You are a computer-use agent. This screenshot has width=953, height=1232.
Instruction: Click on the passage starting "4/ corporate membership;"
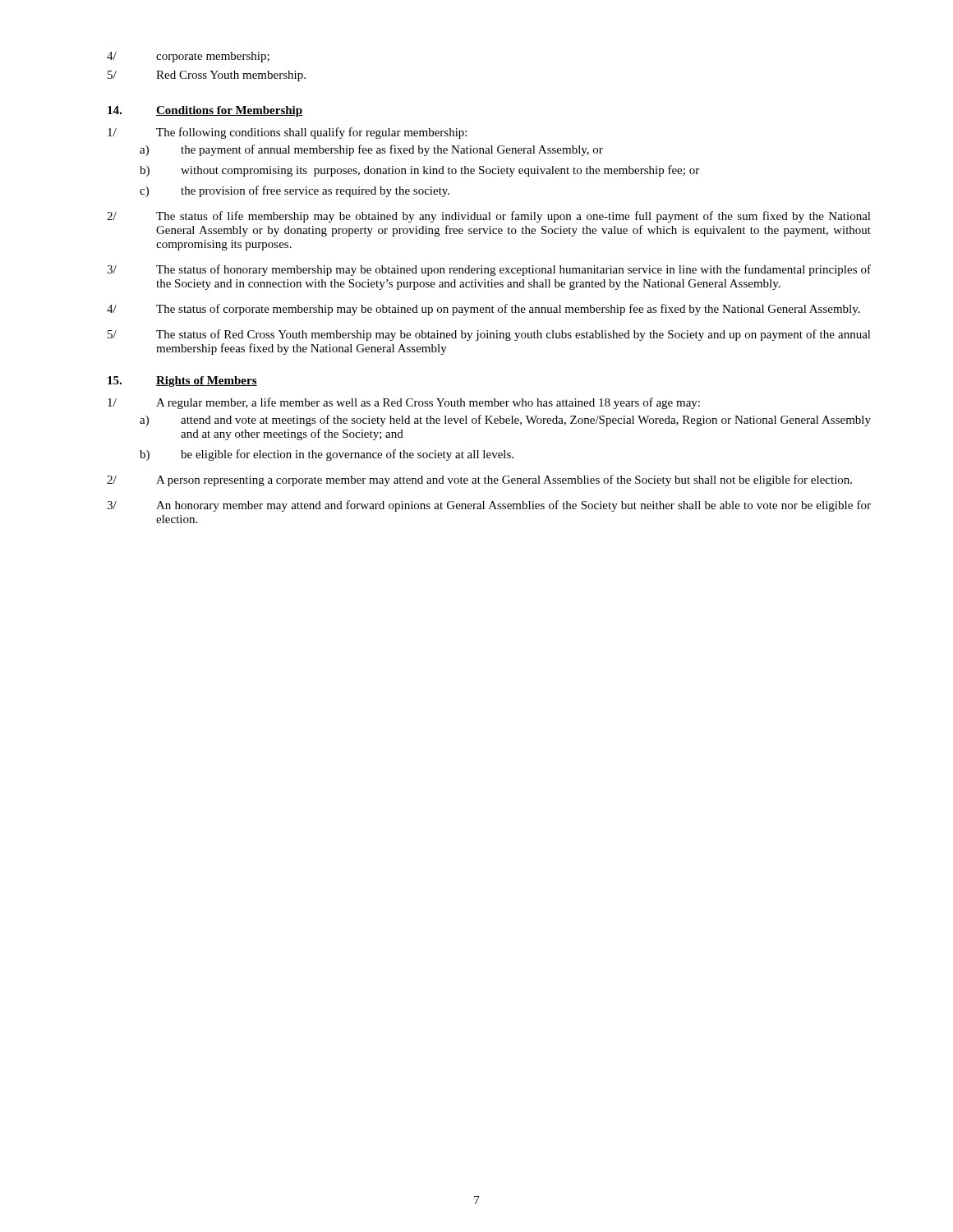pyautogui.click(x=188, y=57)
